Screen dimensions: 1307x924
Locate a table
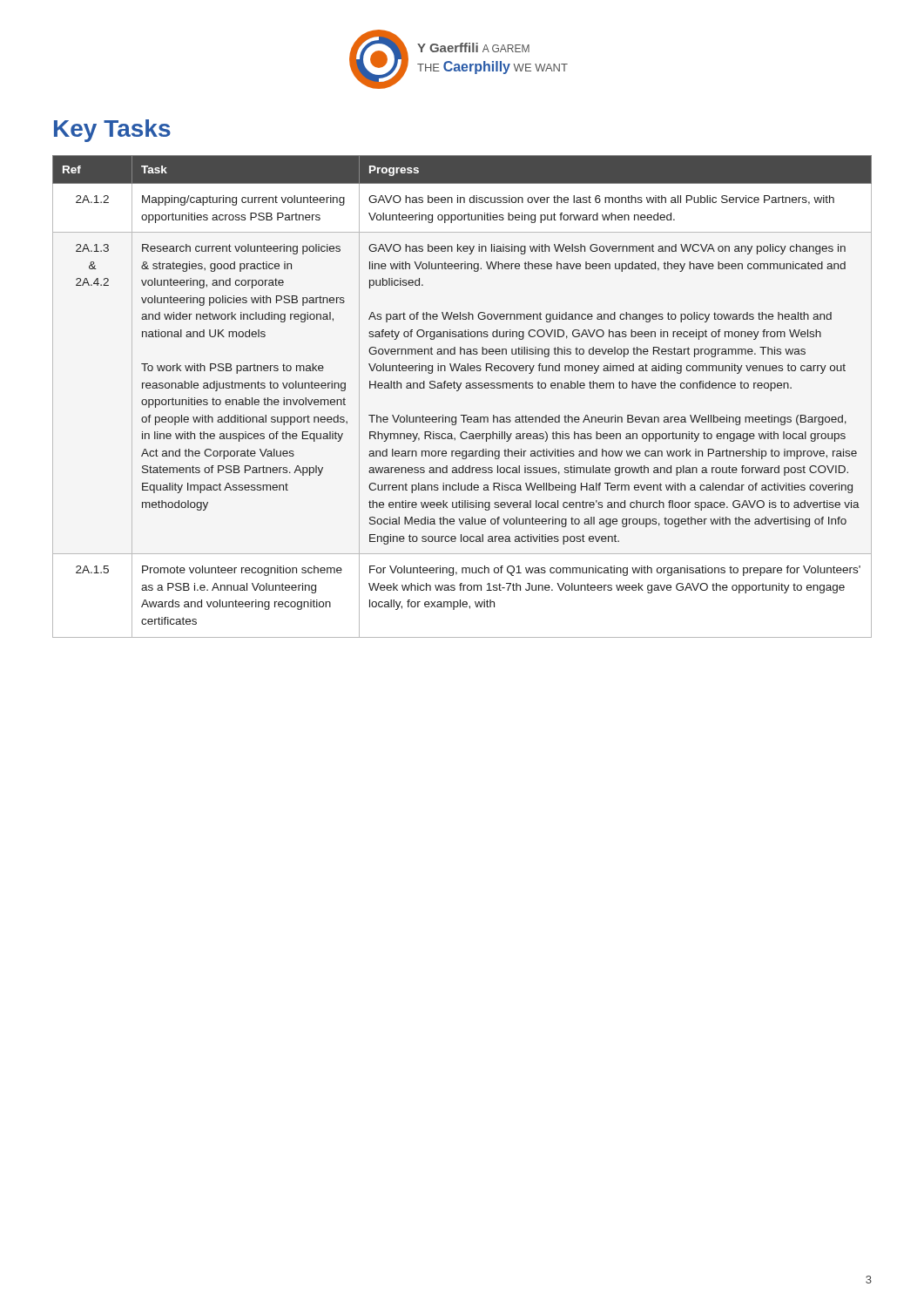click(462, 396)
